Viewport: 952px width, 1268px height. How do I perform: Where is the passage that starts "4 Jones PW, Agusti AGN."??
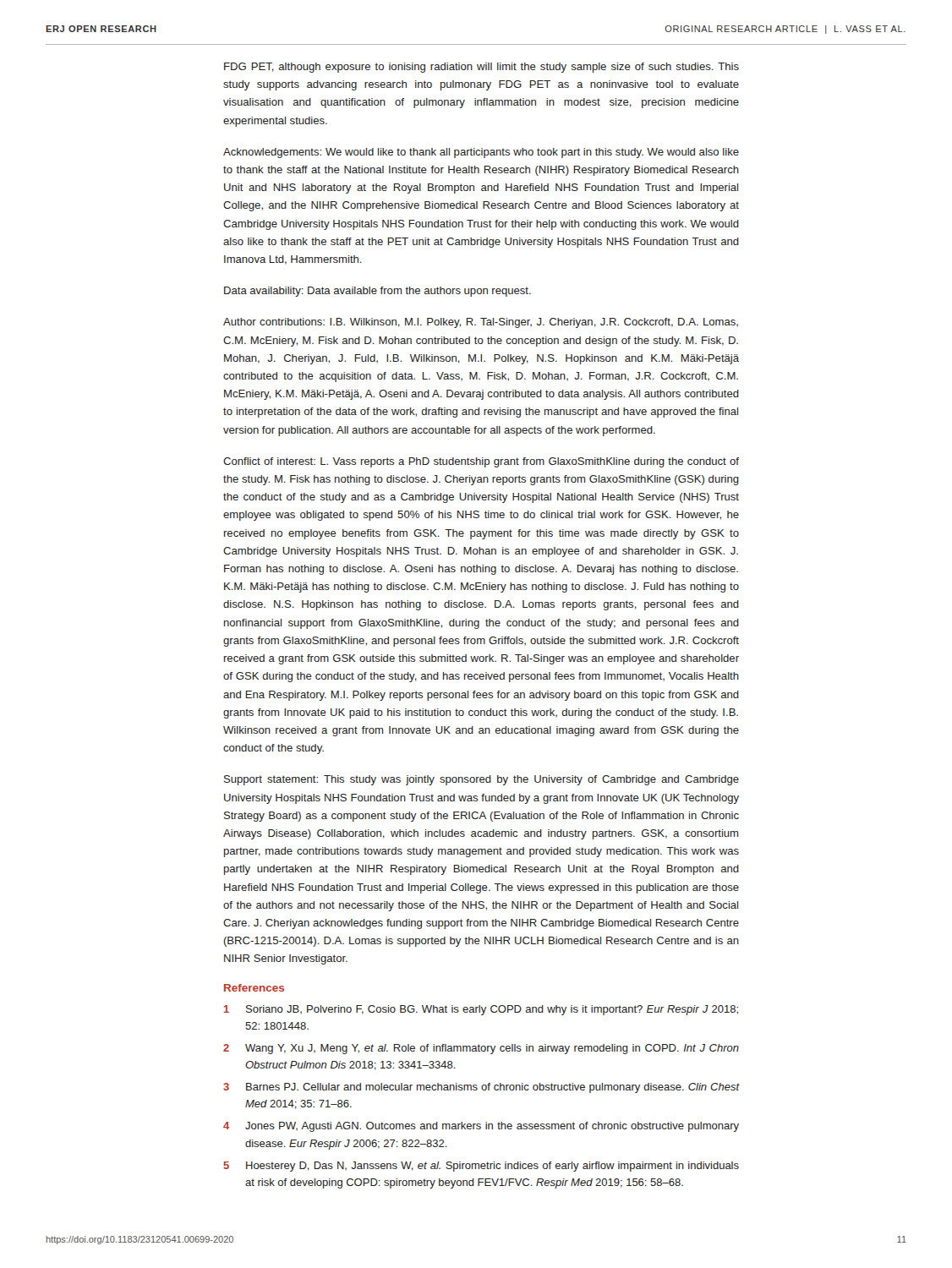481,1135
